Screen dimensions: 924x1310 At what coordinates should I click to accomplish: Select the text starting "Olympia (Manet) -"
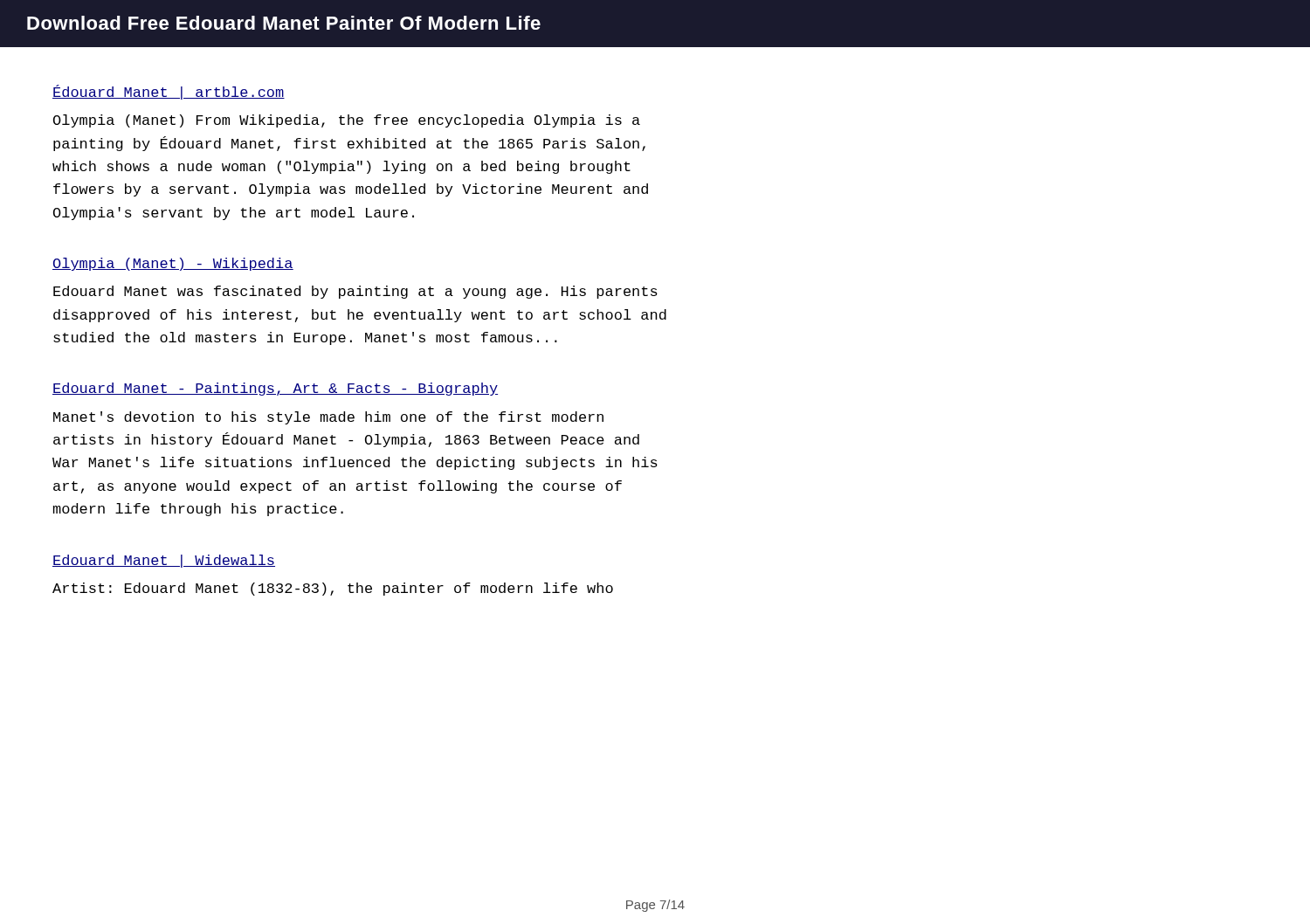tap(173, 265)
